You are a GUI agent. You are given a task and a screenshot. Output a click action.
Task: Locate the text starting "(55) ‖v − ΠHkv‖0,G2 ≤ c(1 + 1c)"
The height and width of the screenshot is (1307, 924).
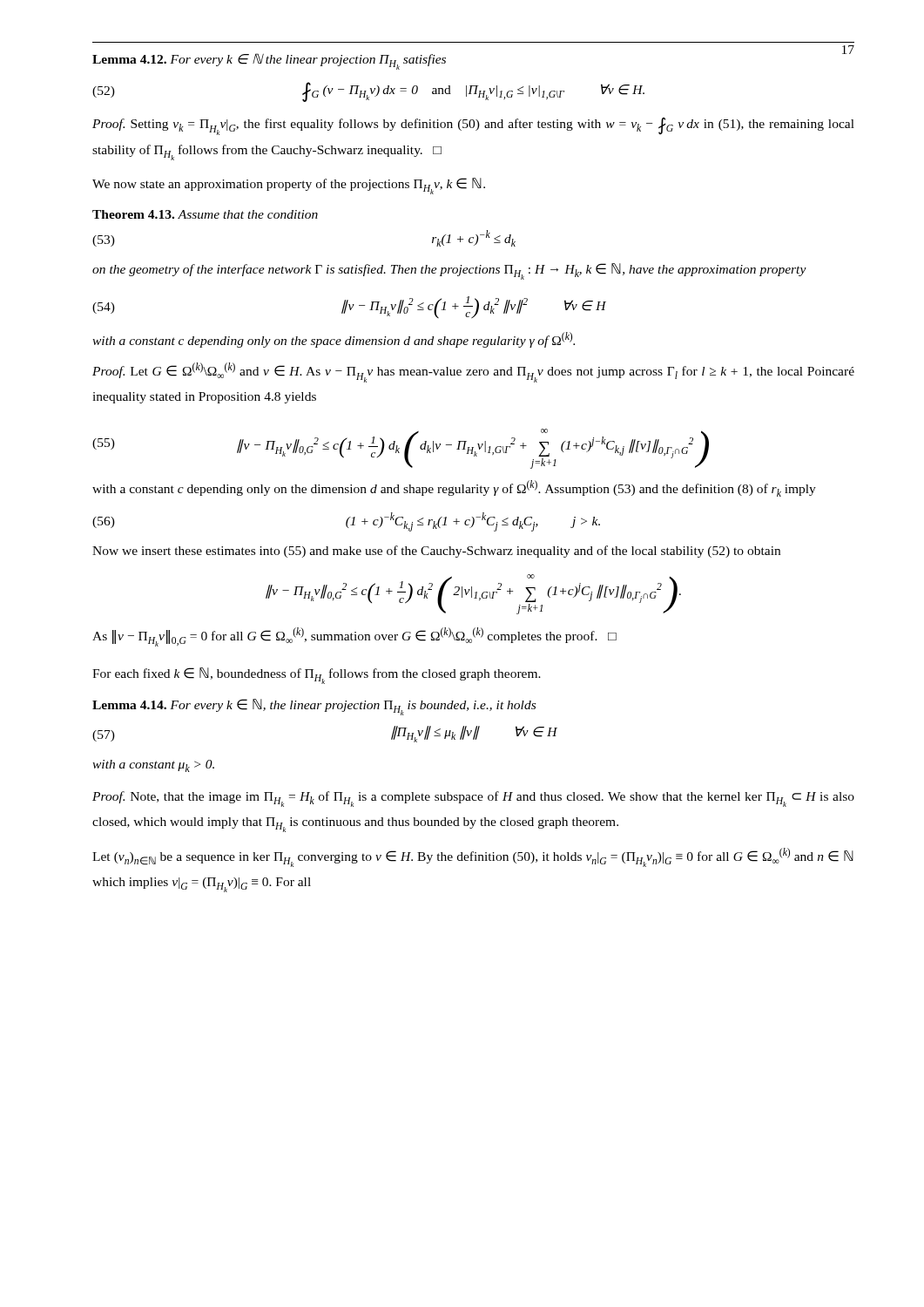(473, 447)
